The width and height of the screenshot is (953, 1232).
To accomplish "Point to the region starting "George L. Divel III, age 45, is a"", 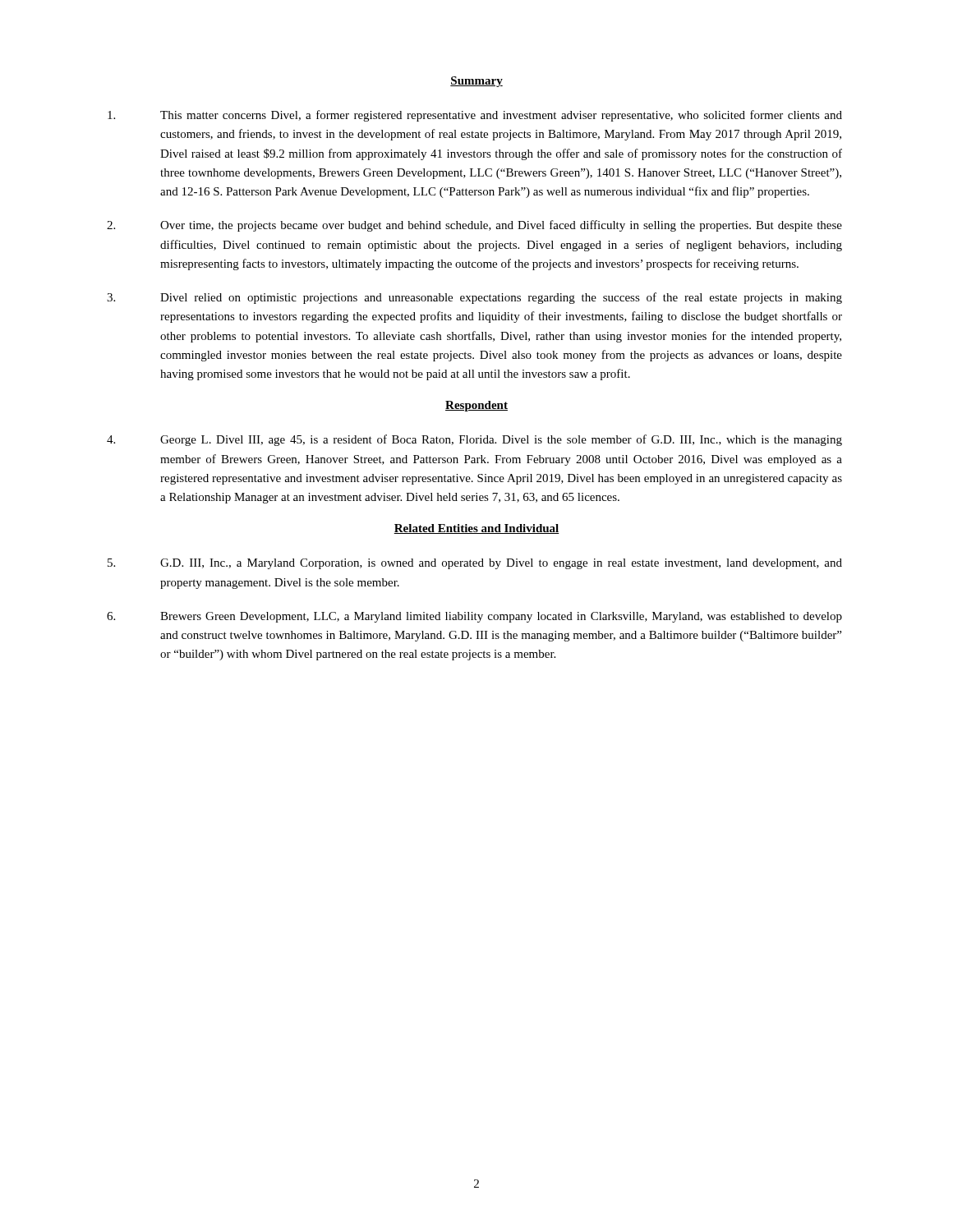I will click(474, 469).
